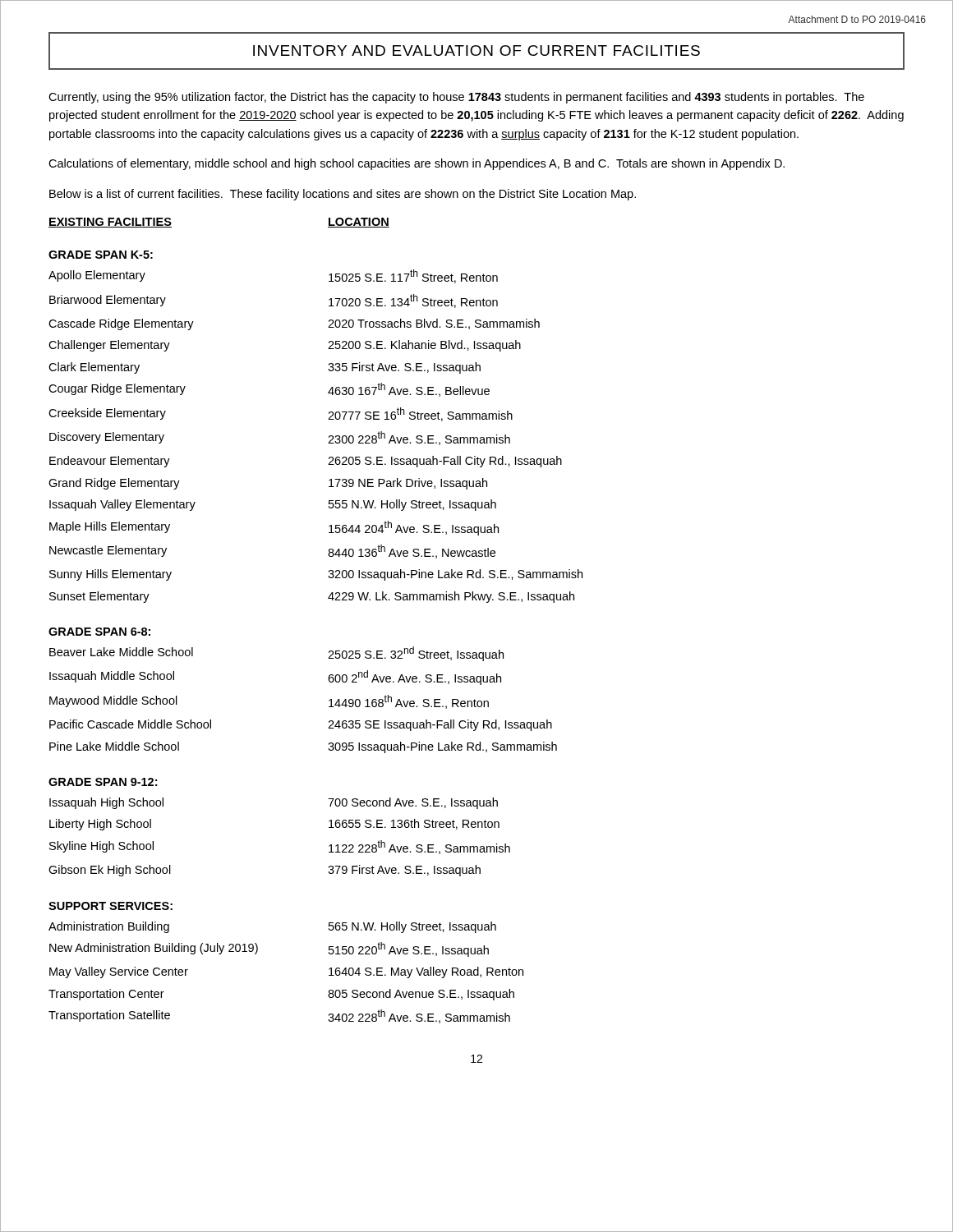
Task: Locate the region starting "Discovery Elementary"
Action: [106, 437]
